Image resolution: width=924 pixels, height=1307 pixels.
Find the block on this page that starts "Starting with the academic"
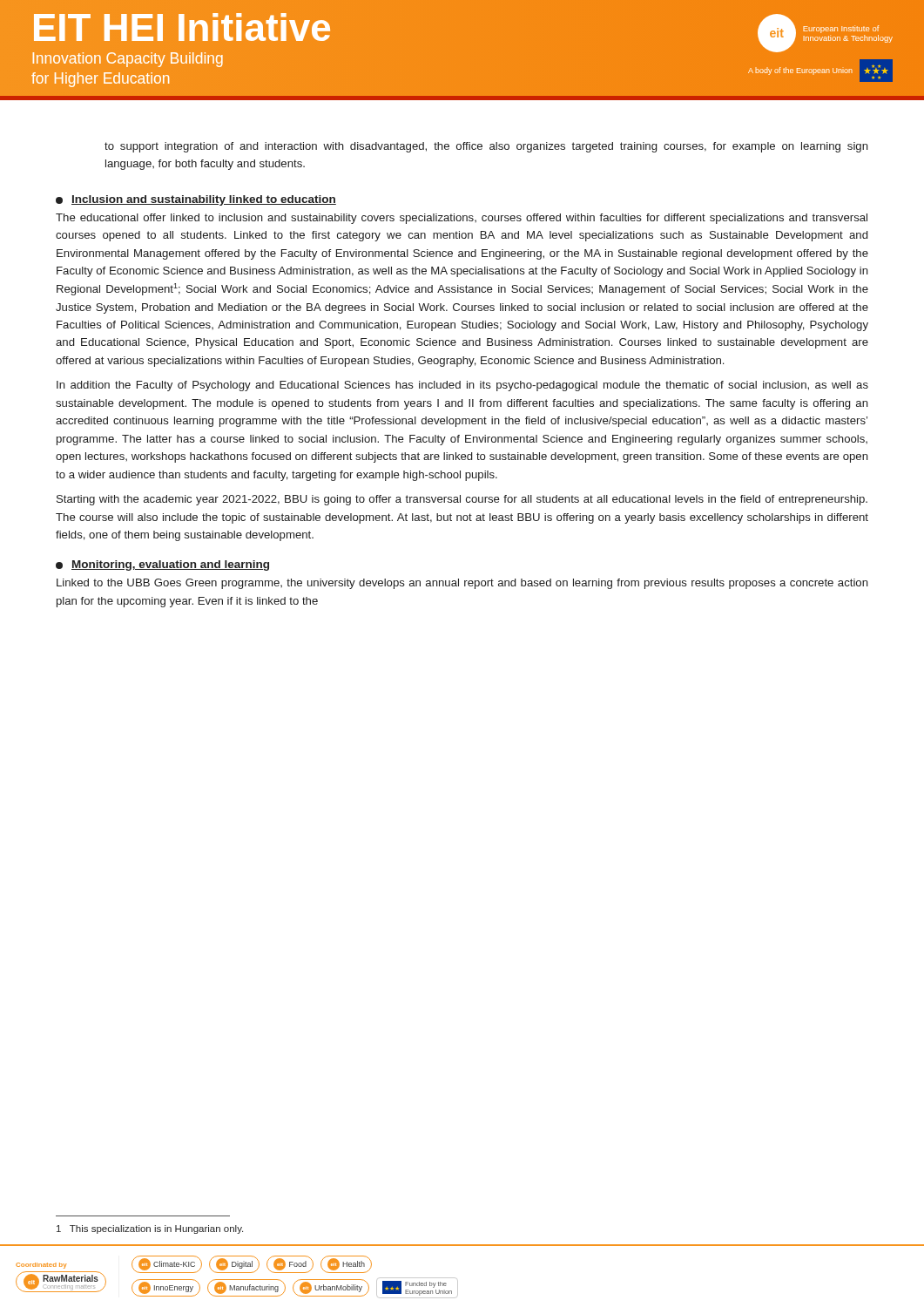click(x=462, y=517)
